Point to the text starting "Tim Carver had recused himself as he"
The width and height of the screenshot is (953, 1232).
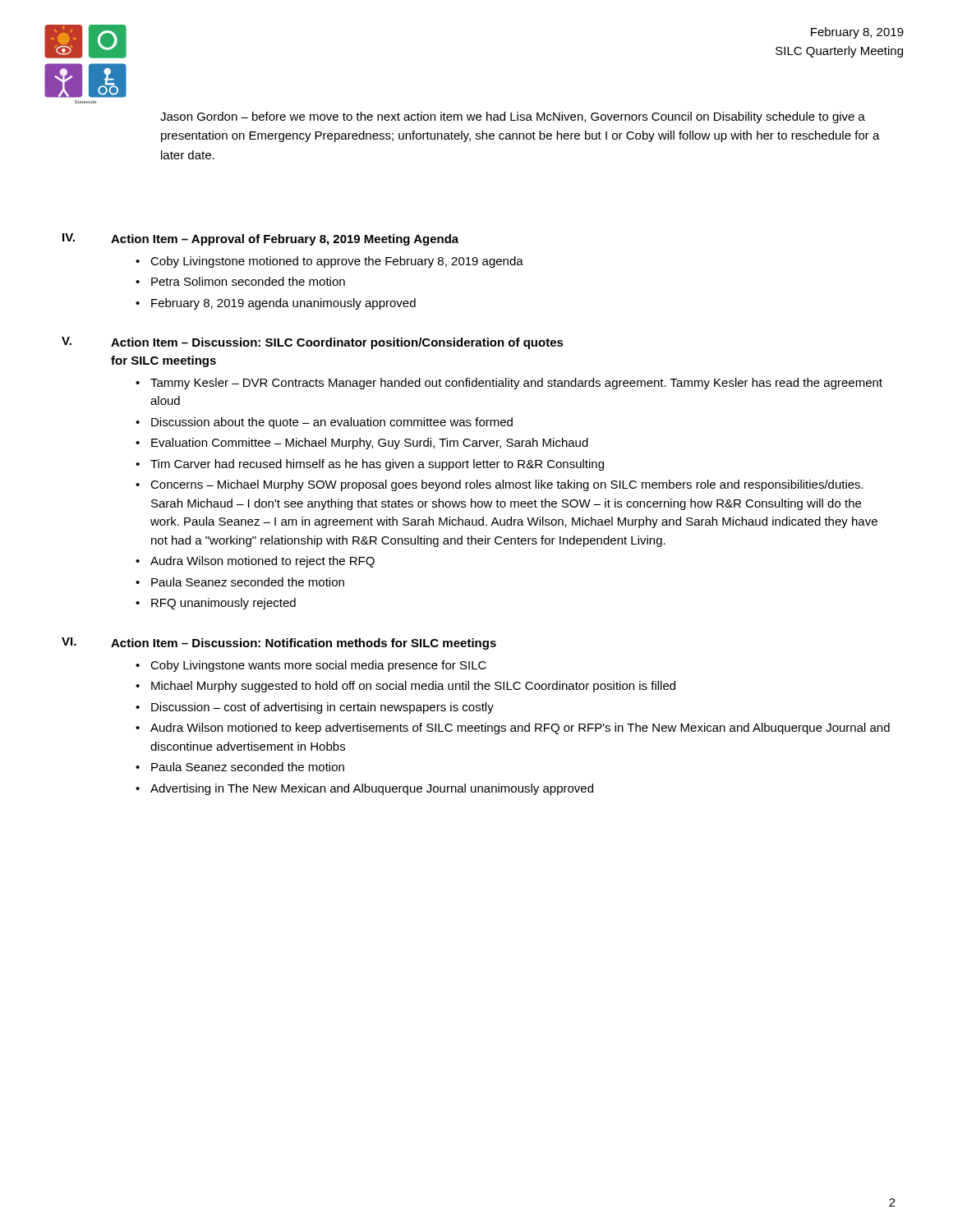pos(378,463)
